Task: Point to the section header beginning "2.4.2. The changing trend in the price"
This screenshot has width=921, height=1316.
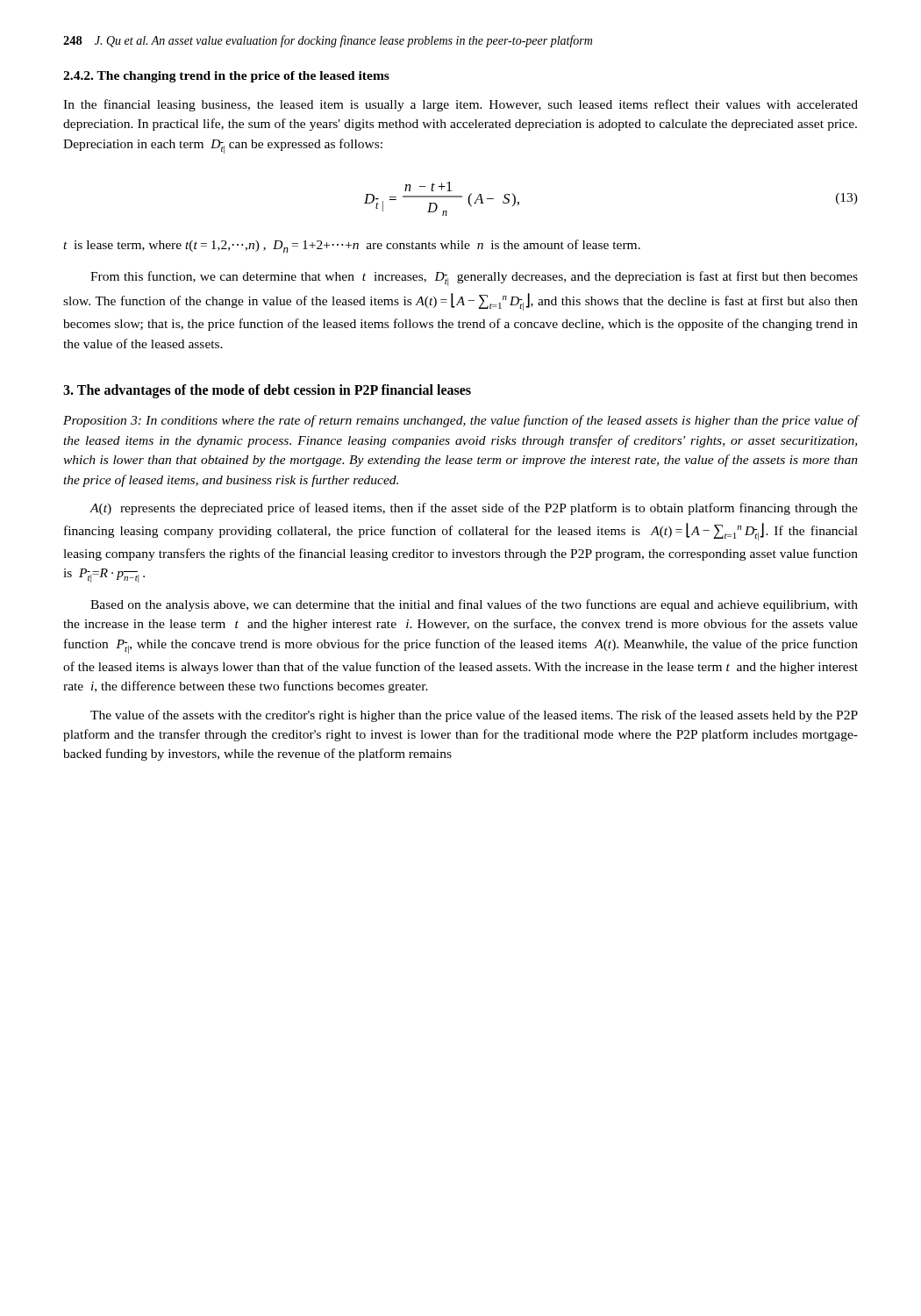Action: coord(226,75)
